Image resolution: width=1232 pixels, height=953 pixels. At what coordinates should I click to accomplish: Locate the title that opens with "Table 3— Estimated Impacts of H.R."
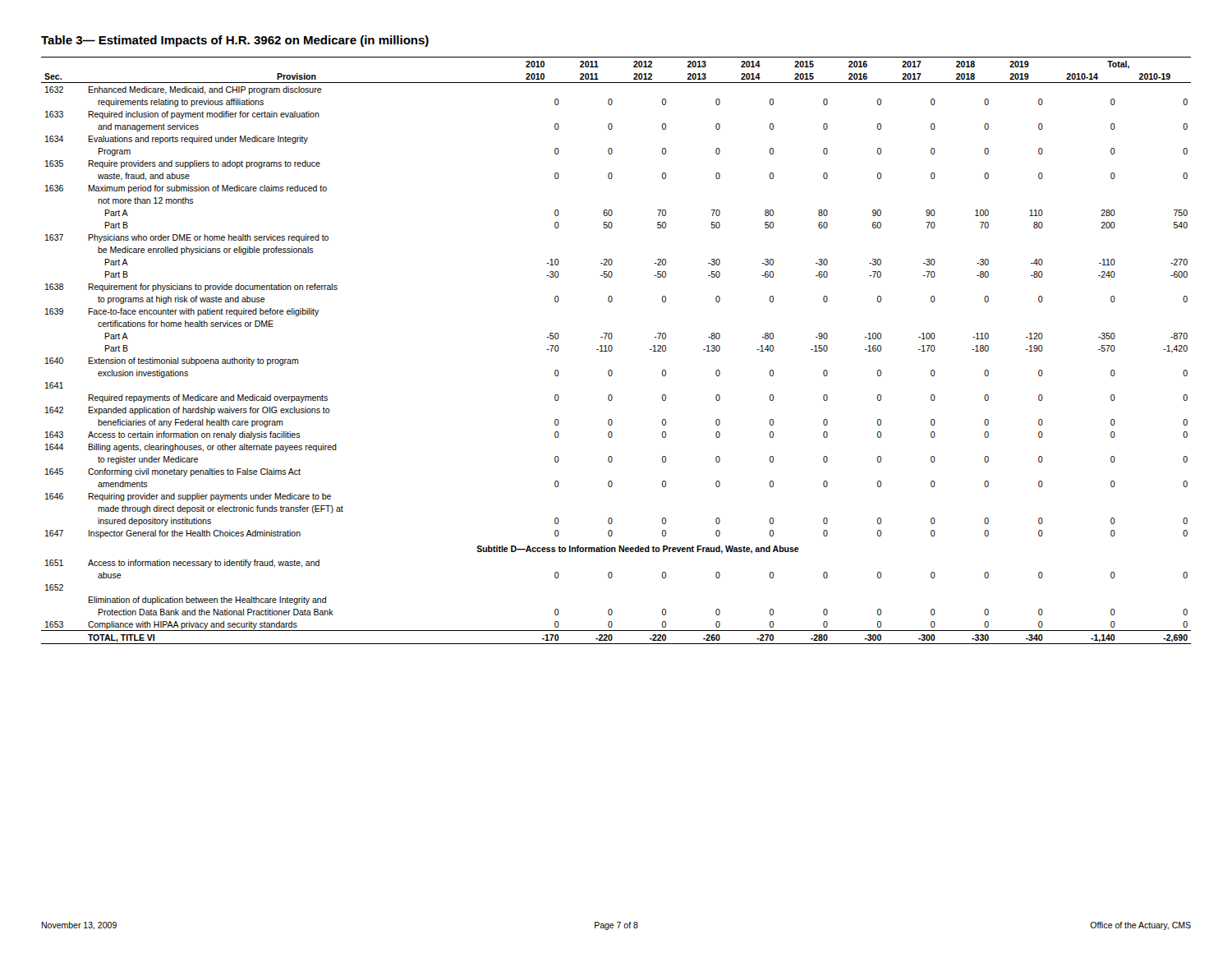pyautogui.click(x=235, y=41)
